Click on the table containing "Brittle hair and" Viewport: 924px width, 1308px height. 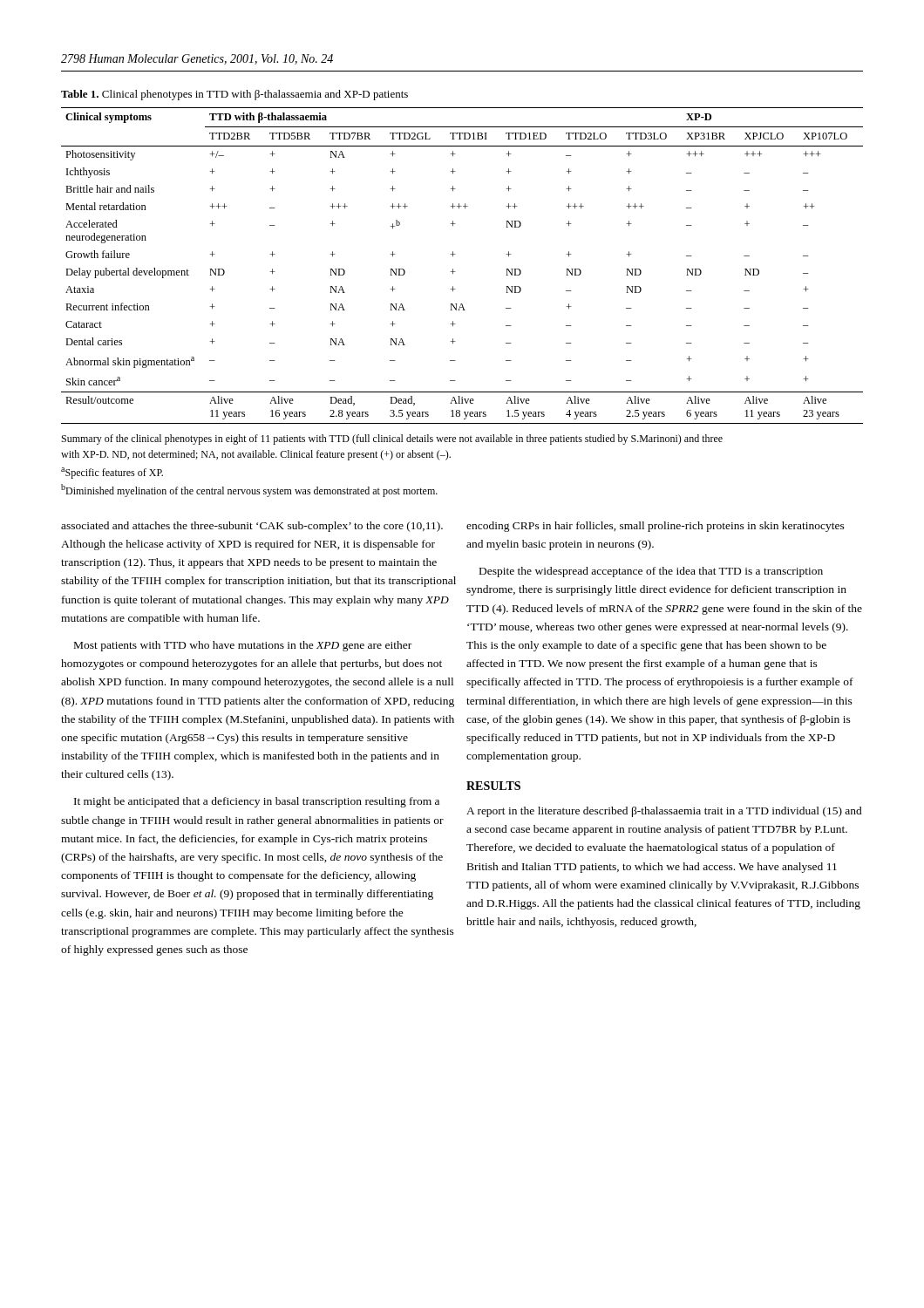click(x=462, y=265)
